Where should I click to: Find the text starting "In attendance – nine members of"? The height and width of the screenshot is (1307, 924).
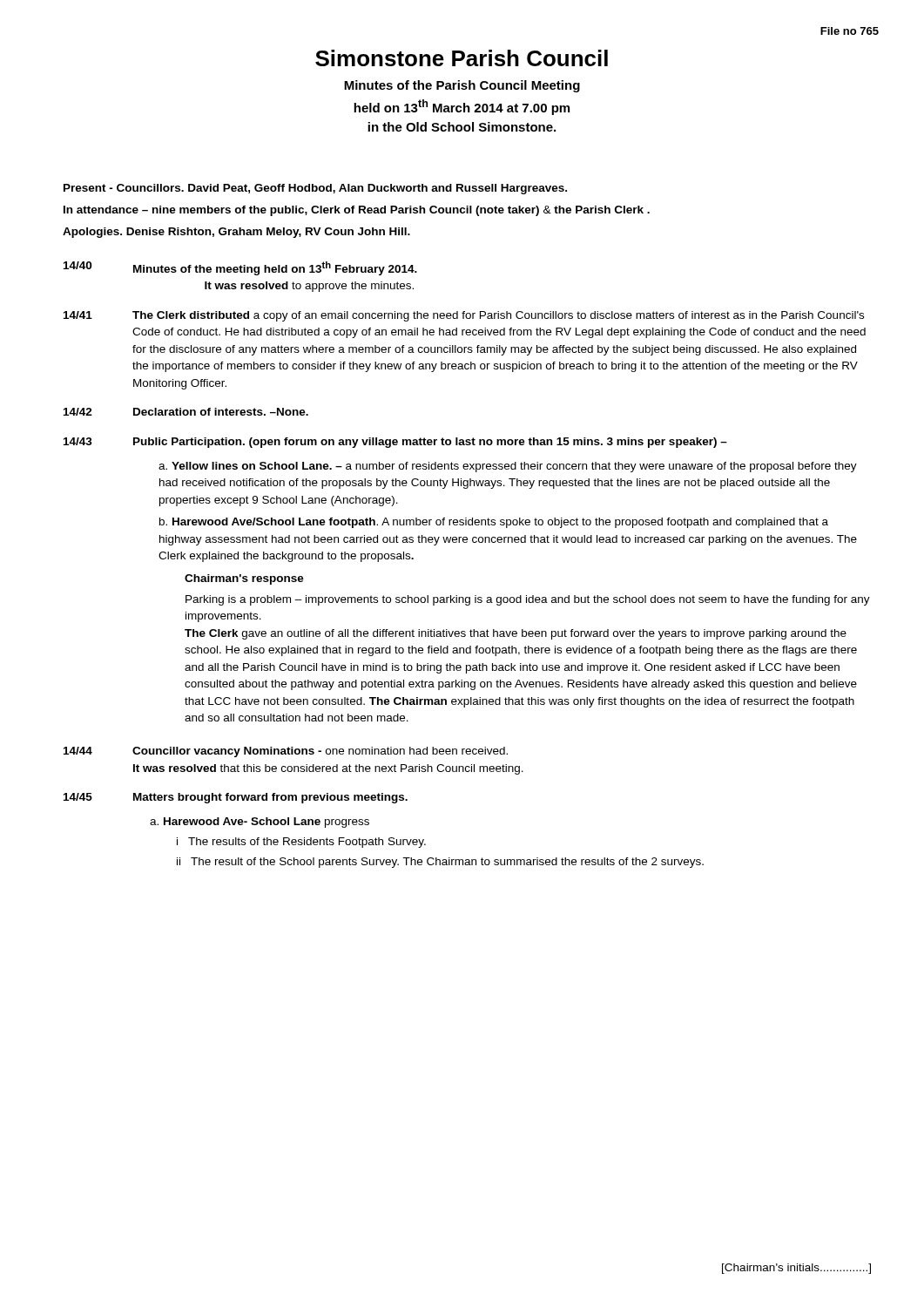356,210
